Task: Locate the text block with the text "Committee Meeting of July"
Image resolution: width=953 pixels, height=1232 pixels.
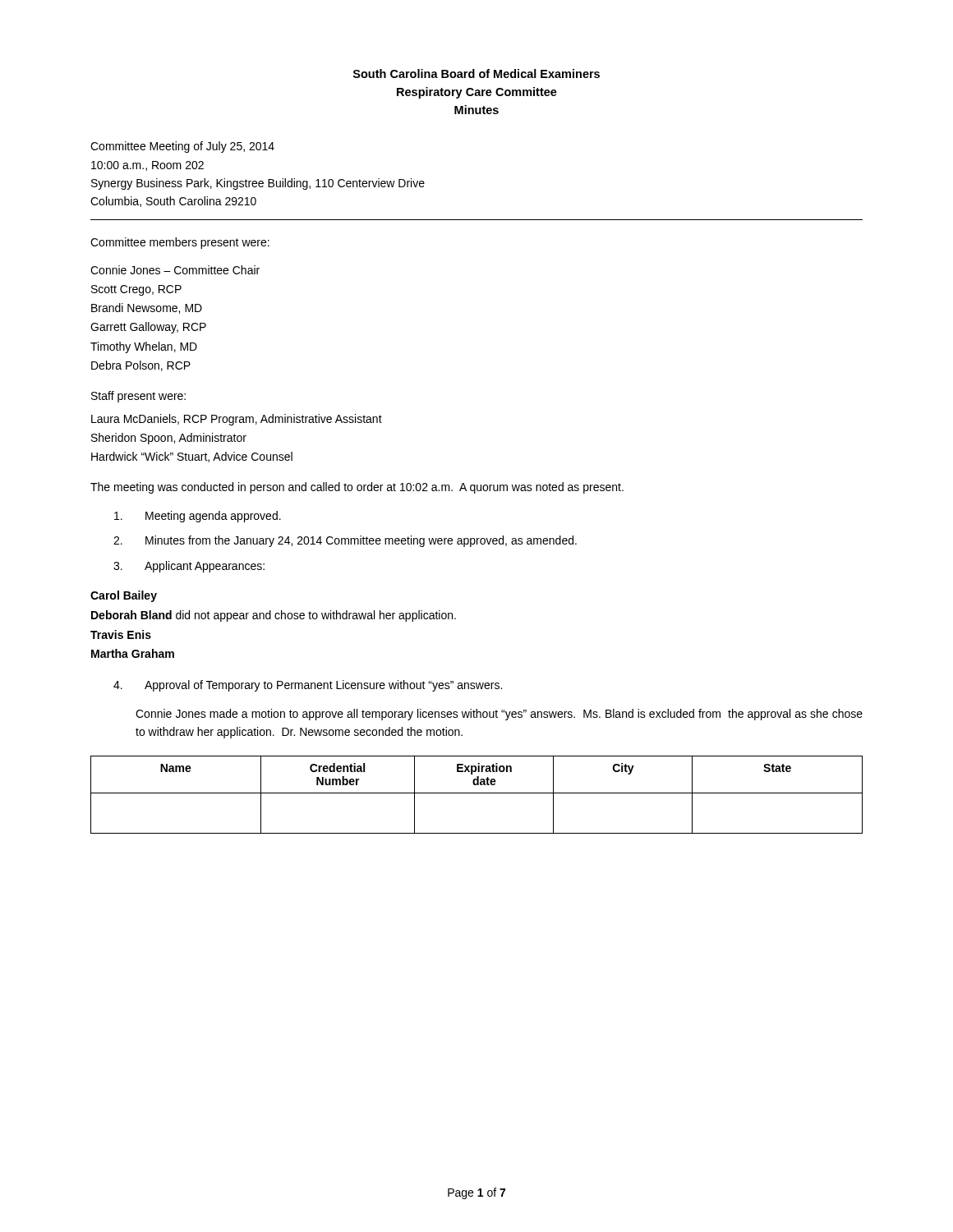Action: [182, 147]
